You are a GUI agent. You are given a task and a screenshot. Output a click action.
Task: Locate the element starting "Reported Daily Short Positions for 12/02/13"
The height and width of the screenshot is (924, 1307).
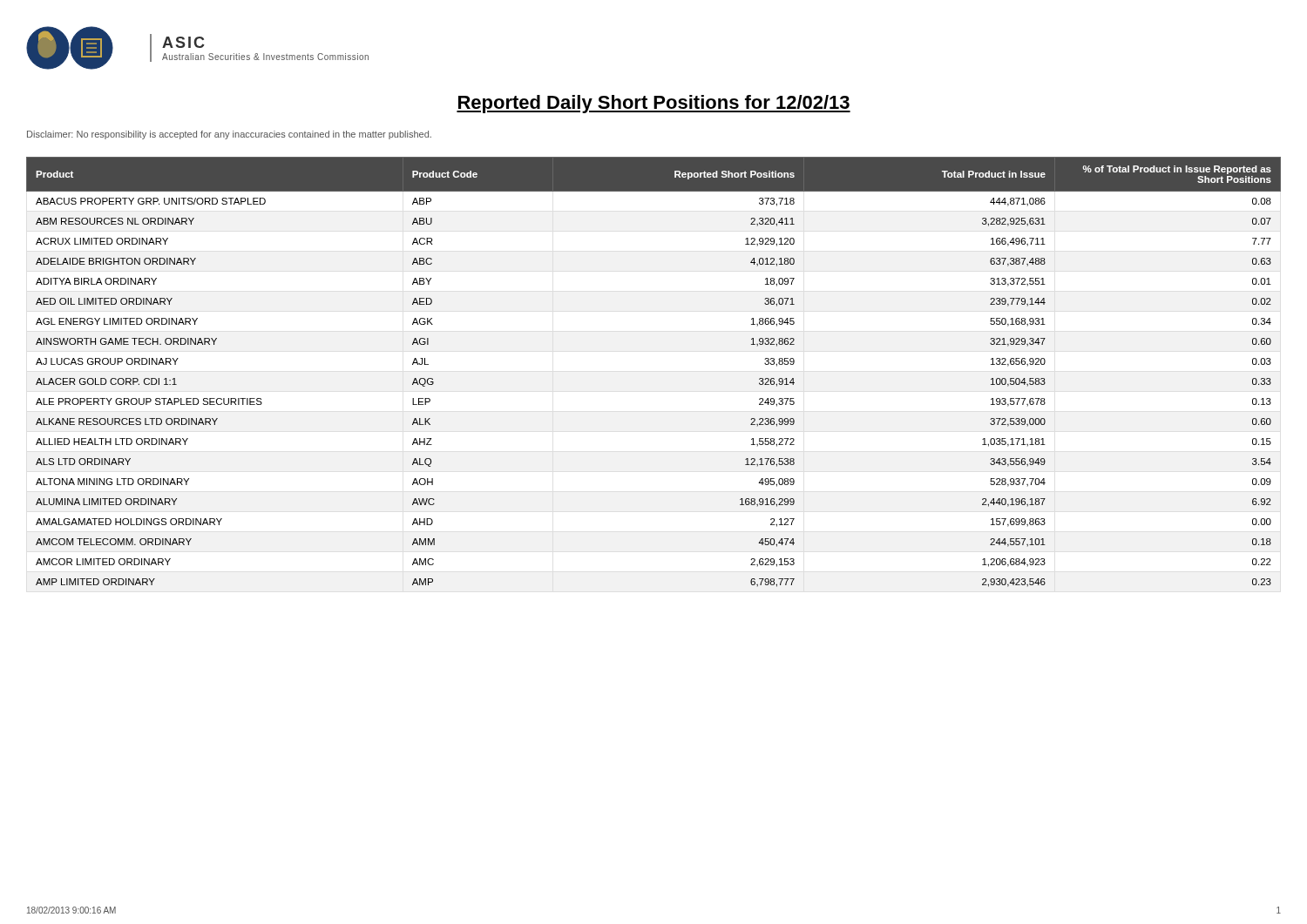click(x=654, y=102)
